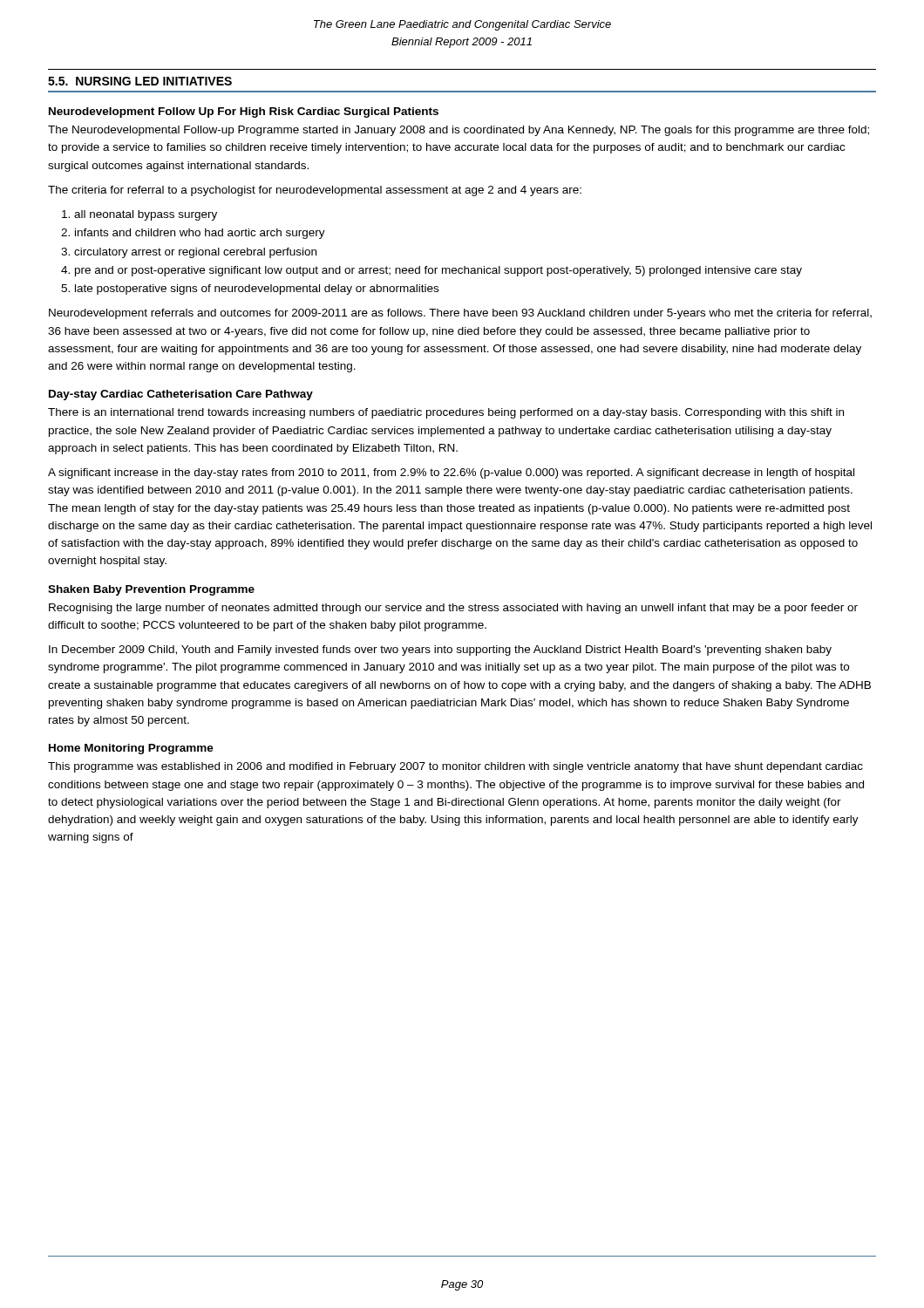Point to the block beginning "Recognising the large"
This screenshot has width=924, height=1308.
click(x=453, y=616)
